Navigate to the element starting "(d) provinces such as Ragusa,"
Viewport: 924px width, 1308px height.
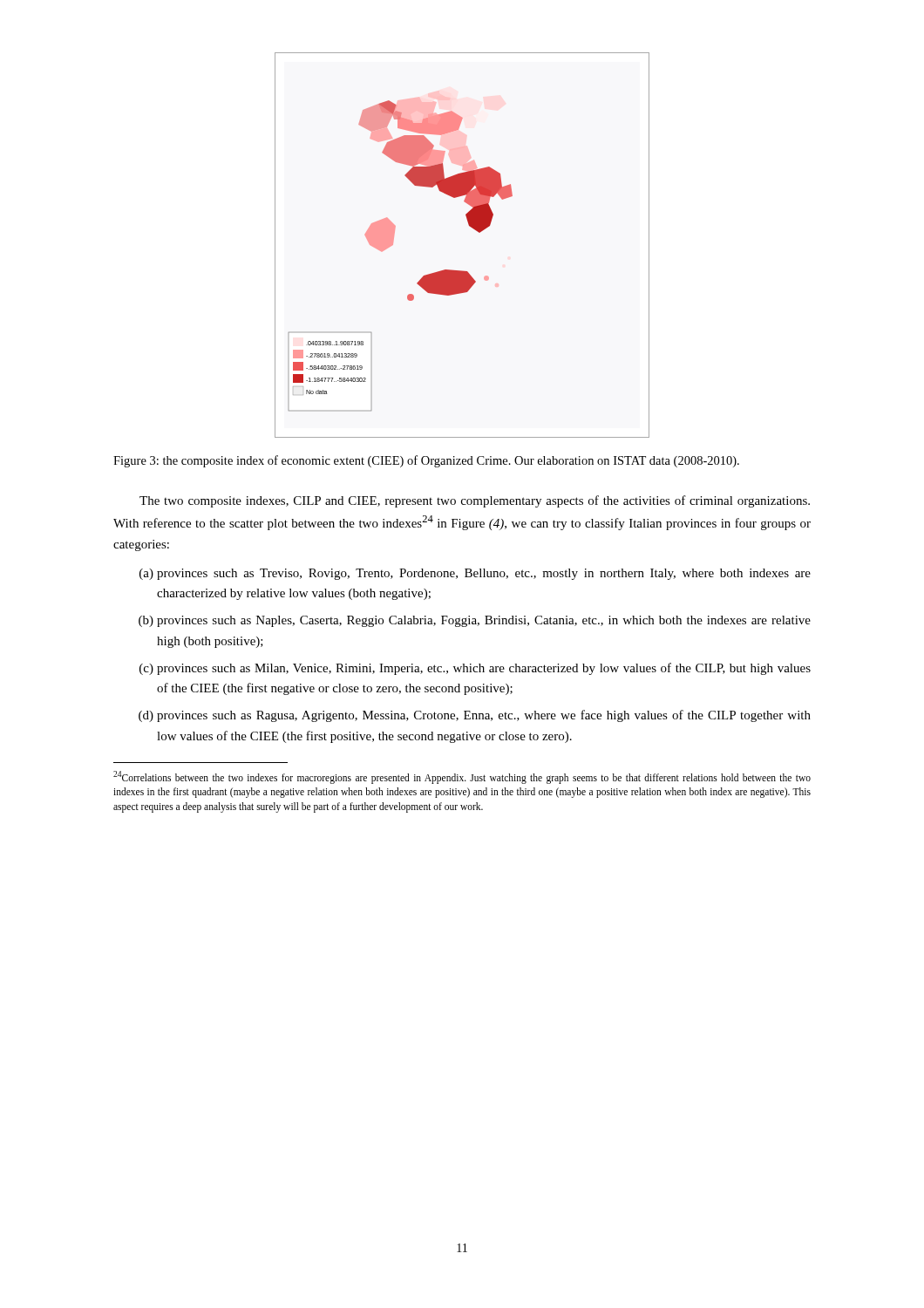470,726
